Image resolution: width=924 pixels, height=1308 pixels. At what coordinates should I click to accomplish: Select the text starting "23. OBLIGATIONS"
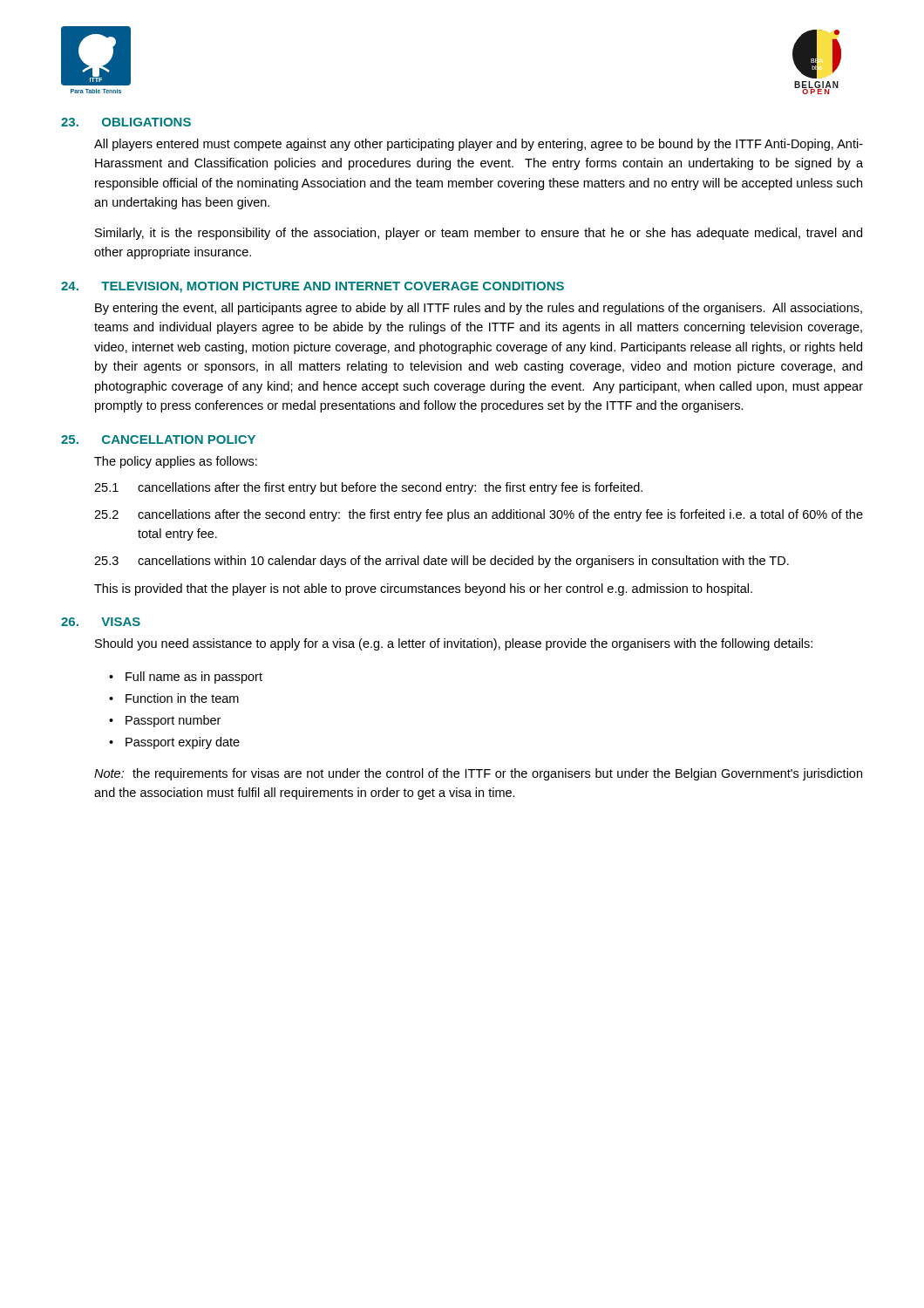click(126, 122)
